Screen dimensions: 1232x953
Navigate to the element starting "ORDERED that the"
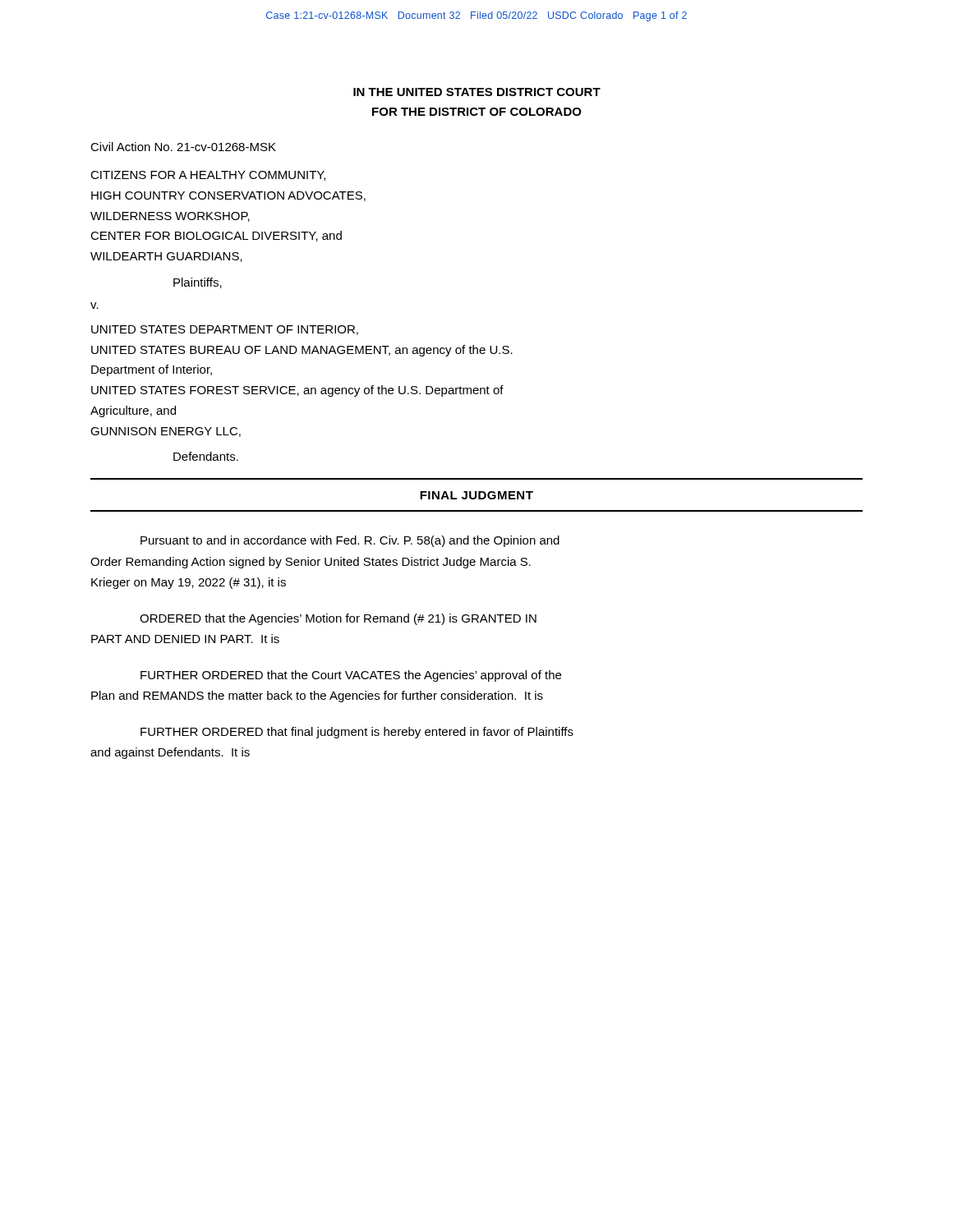[x=501, y=618]
